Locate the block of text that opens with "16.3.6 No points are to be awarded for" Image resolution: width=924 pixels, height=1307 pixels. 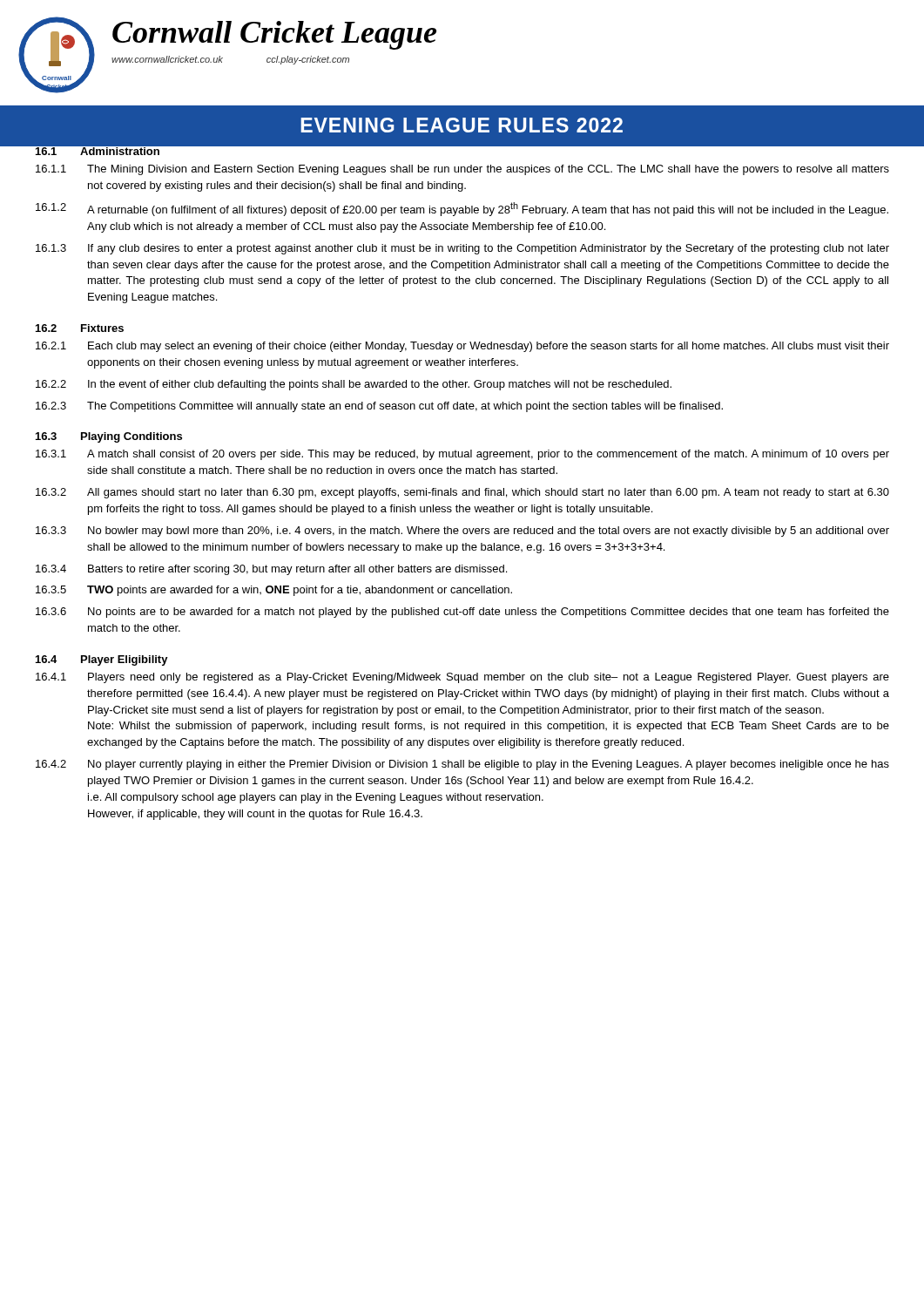coord(462,620)
